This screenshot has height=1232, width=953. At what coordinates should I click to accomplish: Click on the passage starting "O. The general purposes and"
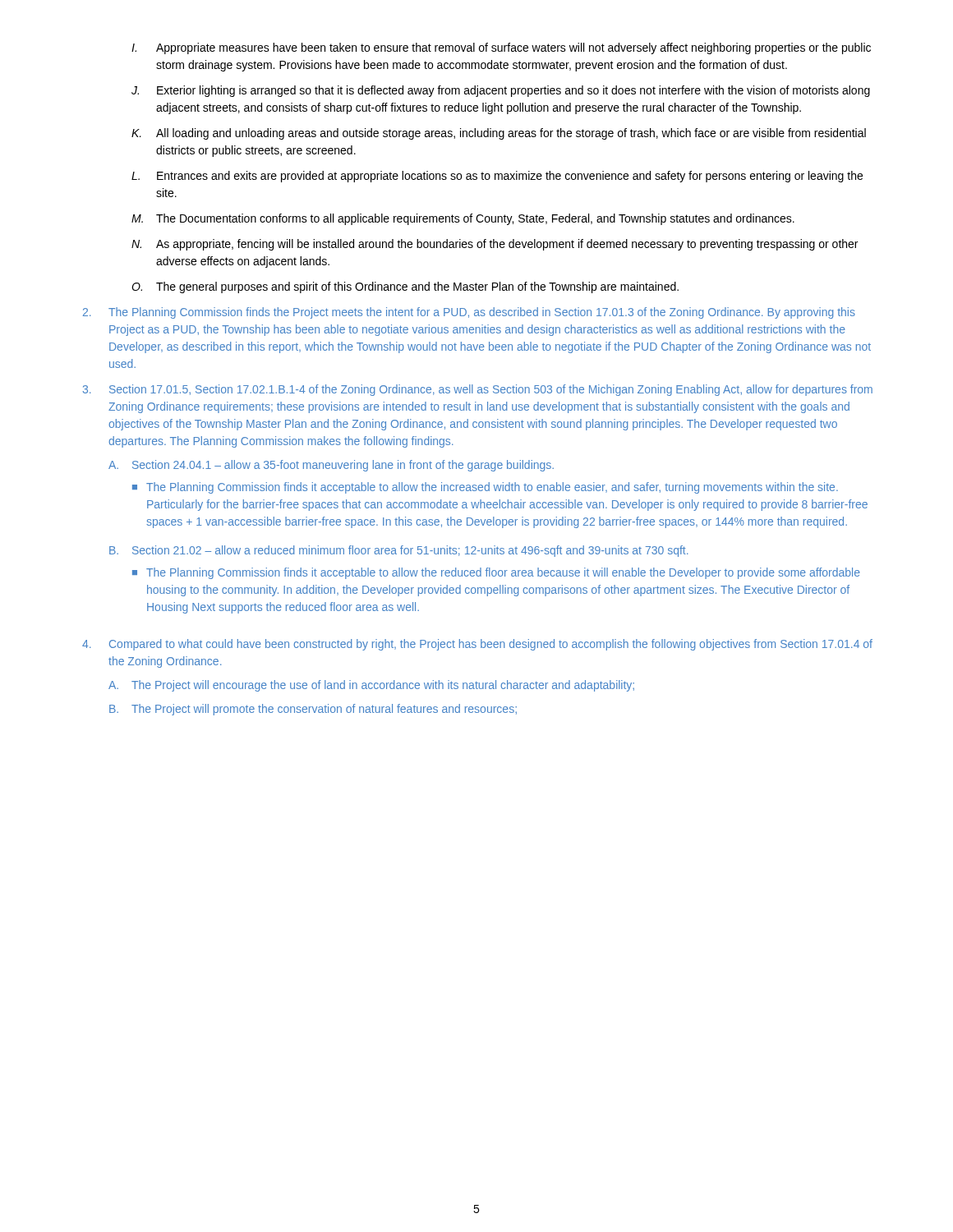pyautogui.click(x=509, y=287)
